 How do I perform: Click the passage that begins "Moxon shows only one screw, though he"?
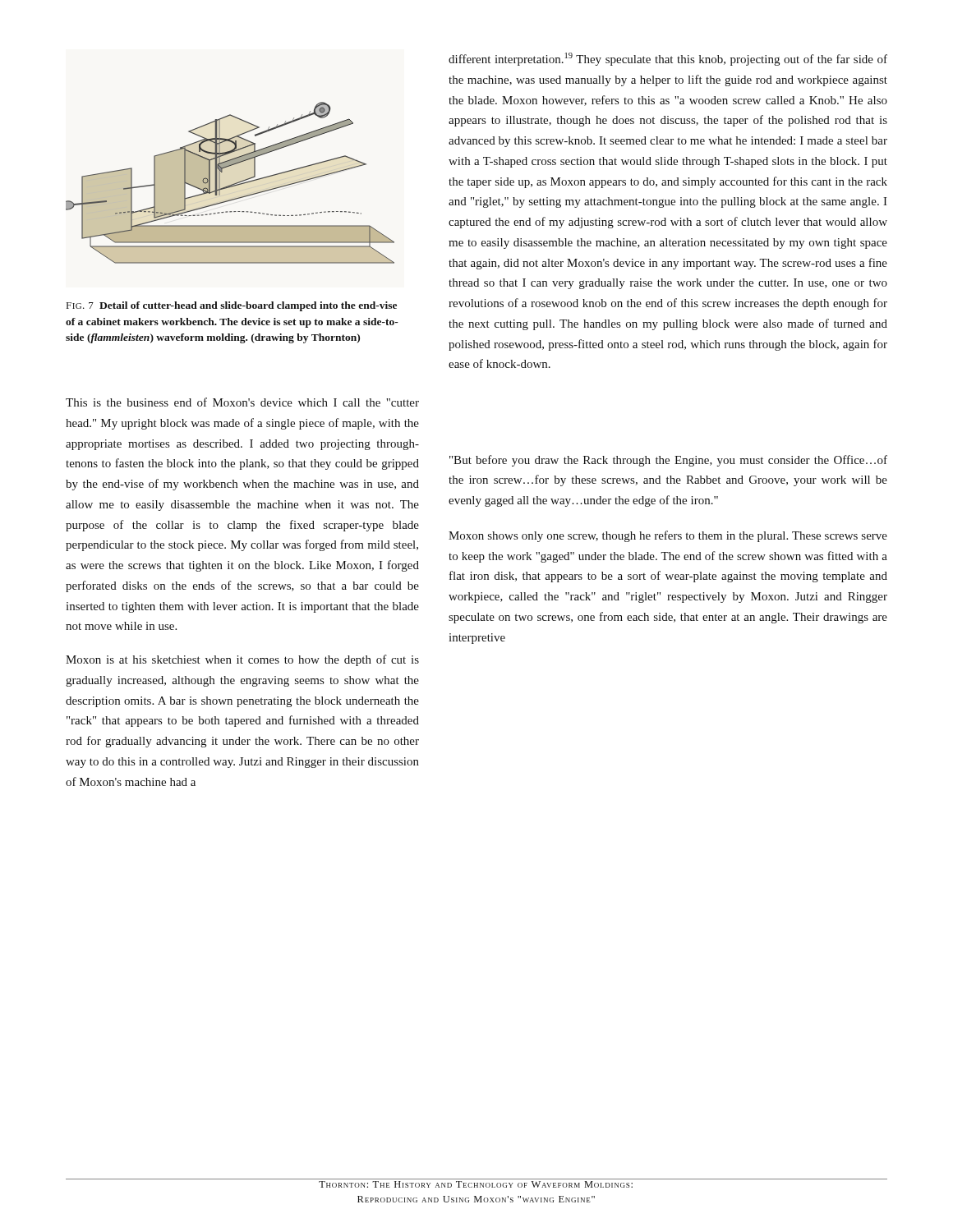[668, 586]
